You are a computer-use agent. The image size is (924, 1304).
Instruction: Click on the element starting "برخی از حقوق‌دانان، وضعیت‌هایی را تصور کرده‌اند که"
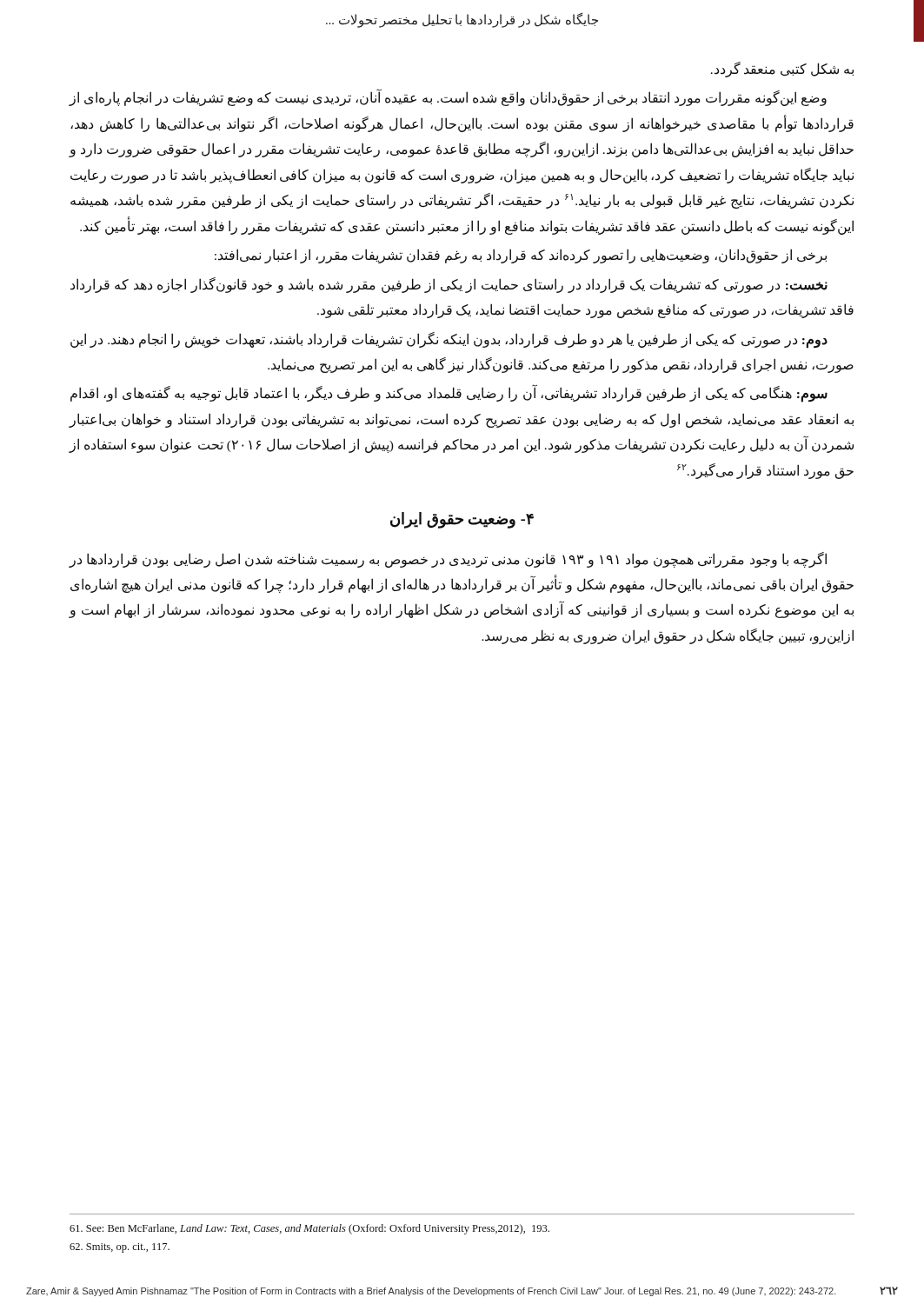(521, 255)
